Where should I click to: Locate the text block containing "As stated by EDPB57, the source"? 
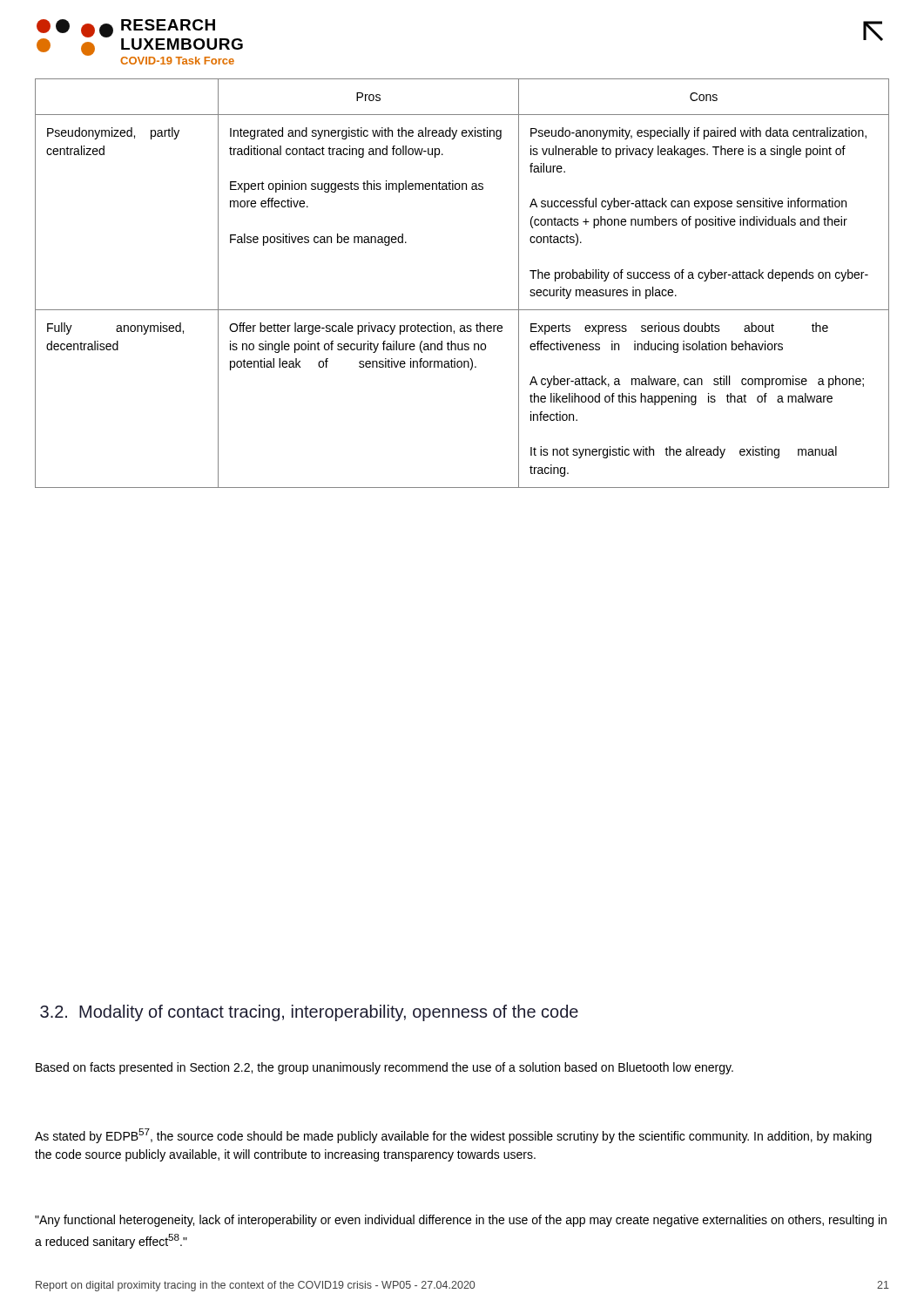click(453, 1143)
